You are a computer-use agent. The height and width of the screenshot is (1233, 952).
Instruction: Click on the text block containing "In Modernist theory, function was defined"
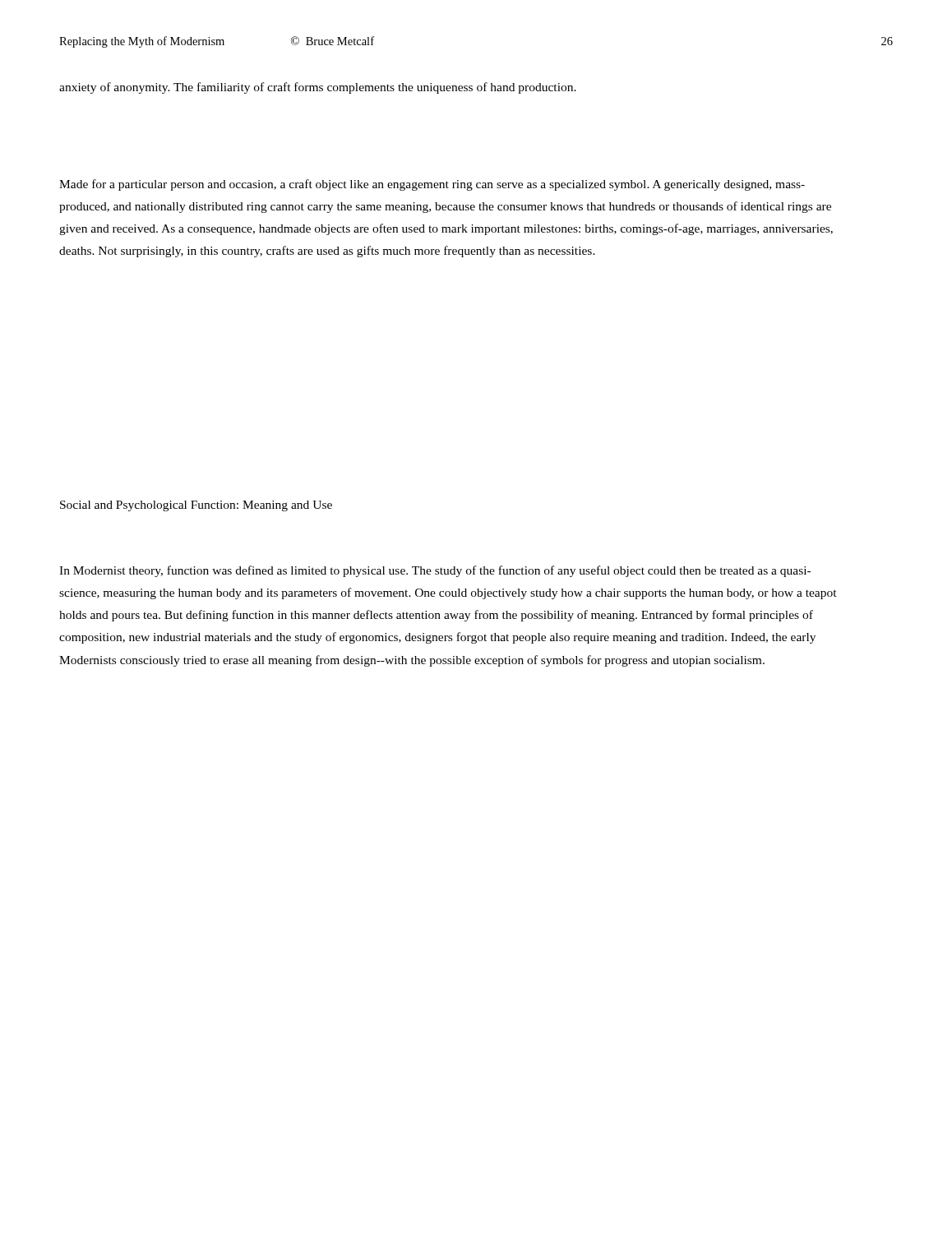(x=448, y=615)
